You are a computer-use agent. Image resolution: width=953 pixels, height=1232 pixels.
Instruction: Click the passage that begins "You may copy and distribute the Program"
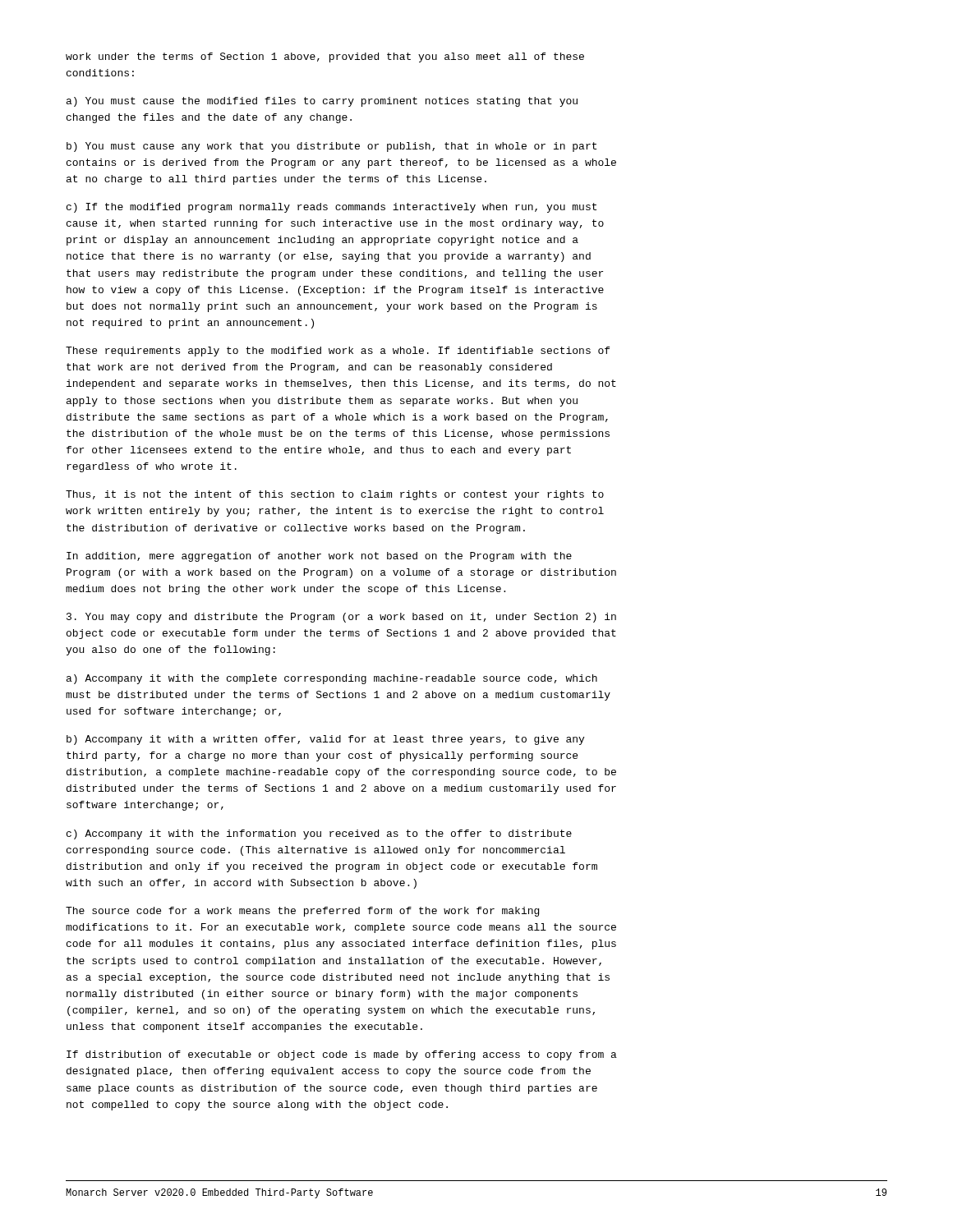click(x=341, y=634)
